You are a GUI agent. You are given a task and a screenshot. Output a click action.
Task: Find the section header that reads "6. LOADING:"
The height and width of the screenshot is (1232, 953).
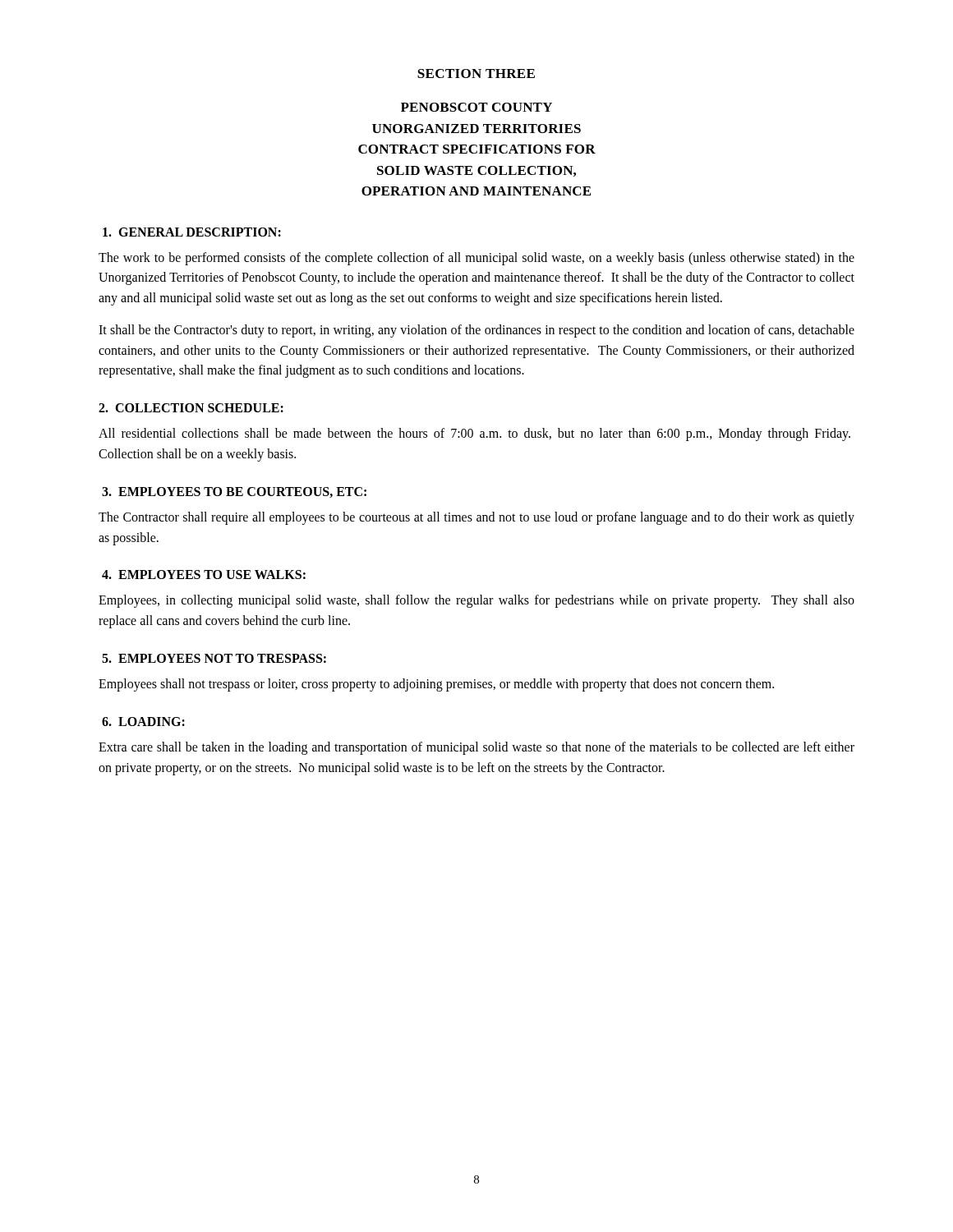[x=142, y=721]
